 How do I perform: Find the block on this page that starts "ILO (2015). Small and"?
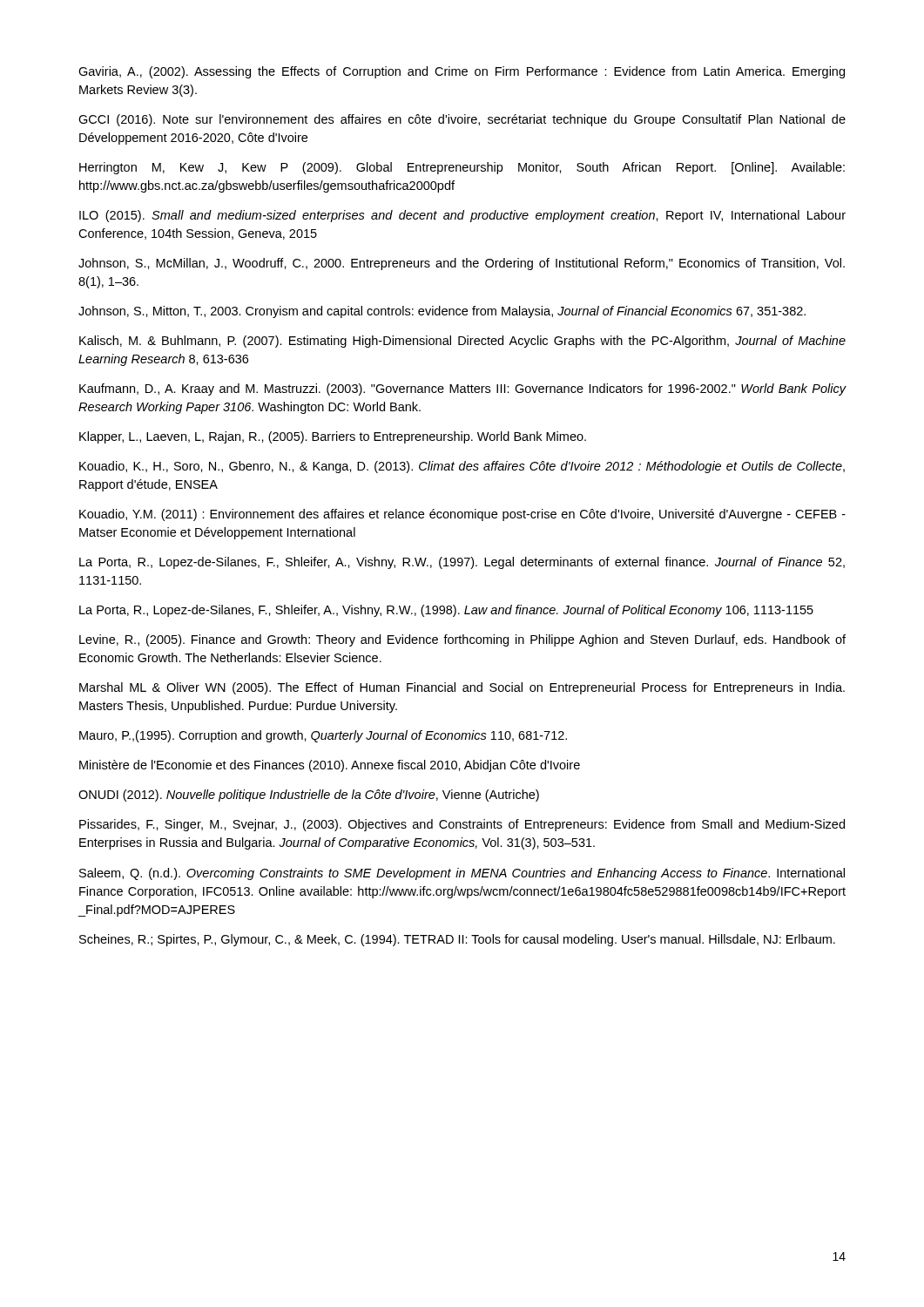pyautogui.click(x=462, y=224)
